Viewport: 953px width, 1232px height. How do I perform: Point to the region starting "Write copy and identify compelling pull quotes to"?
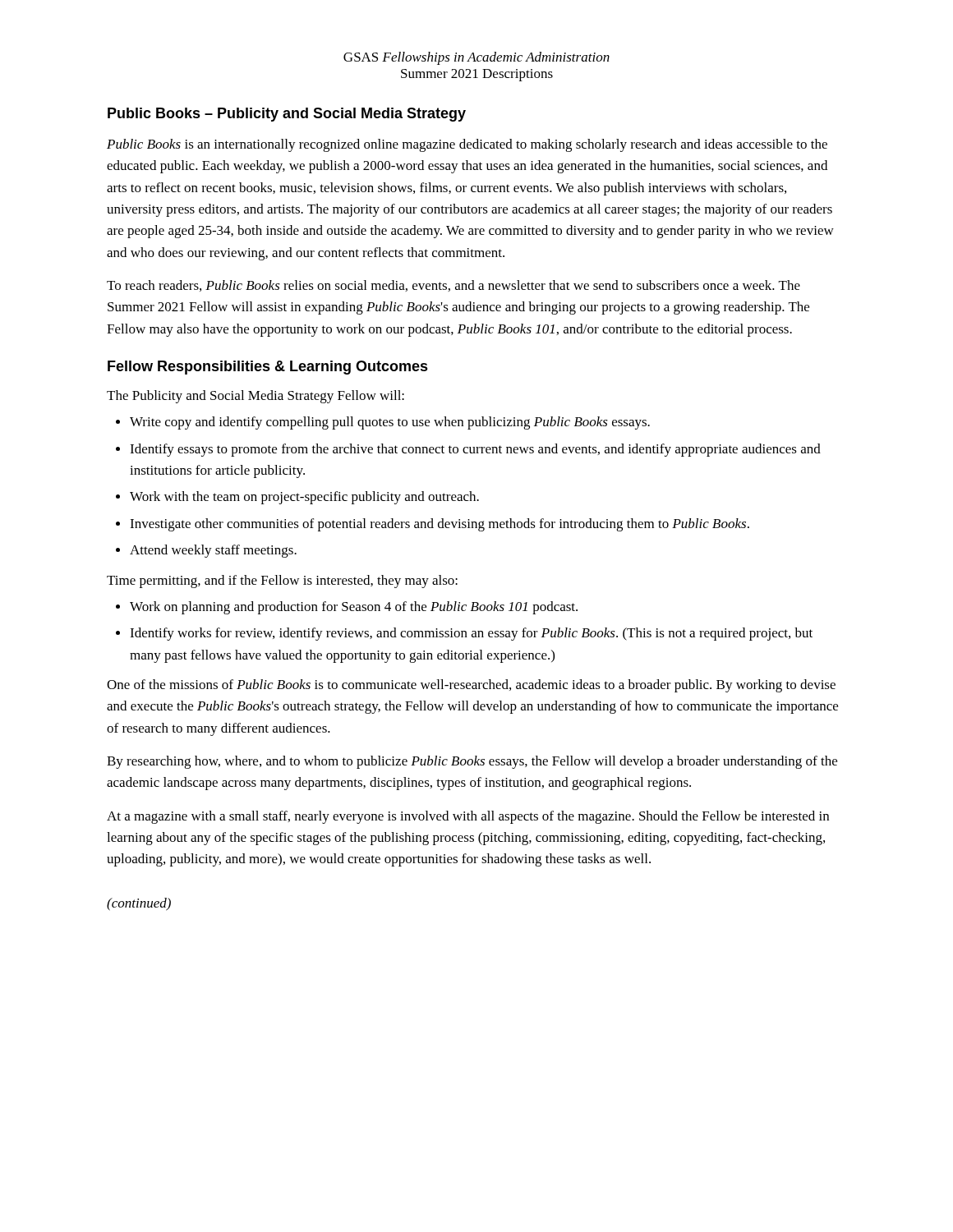tap(390, 422)
